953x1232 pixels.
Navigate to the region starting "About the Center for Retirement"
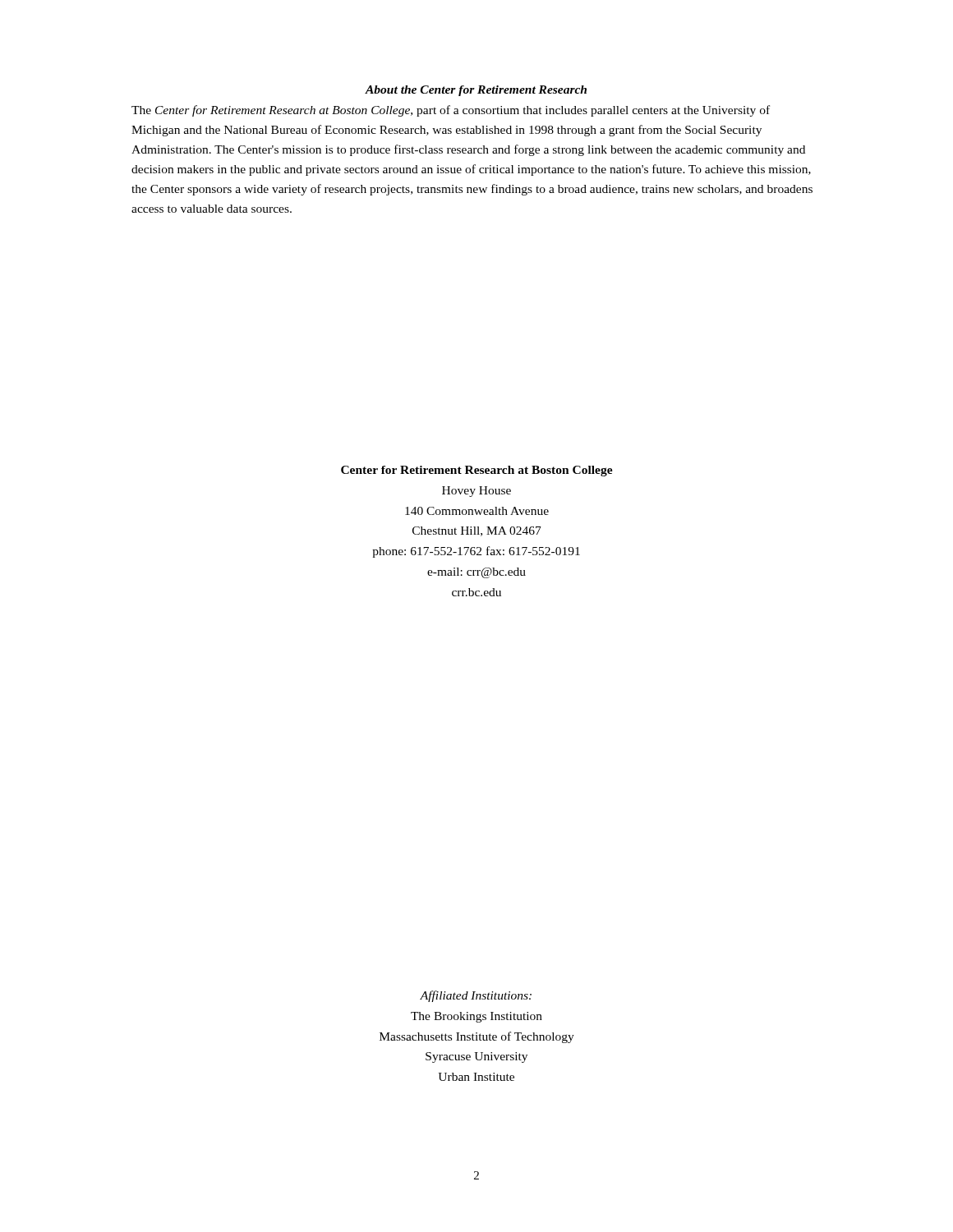pyautogui.click(x=476, y=89)
